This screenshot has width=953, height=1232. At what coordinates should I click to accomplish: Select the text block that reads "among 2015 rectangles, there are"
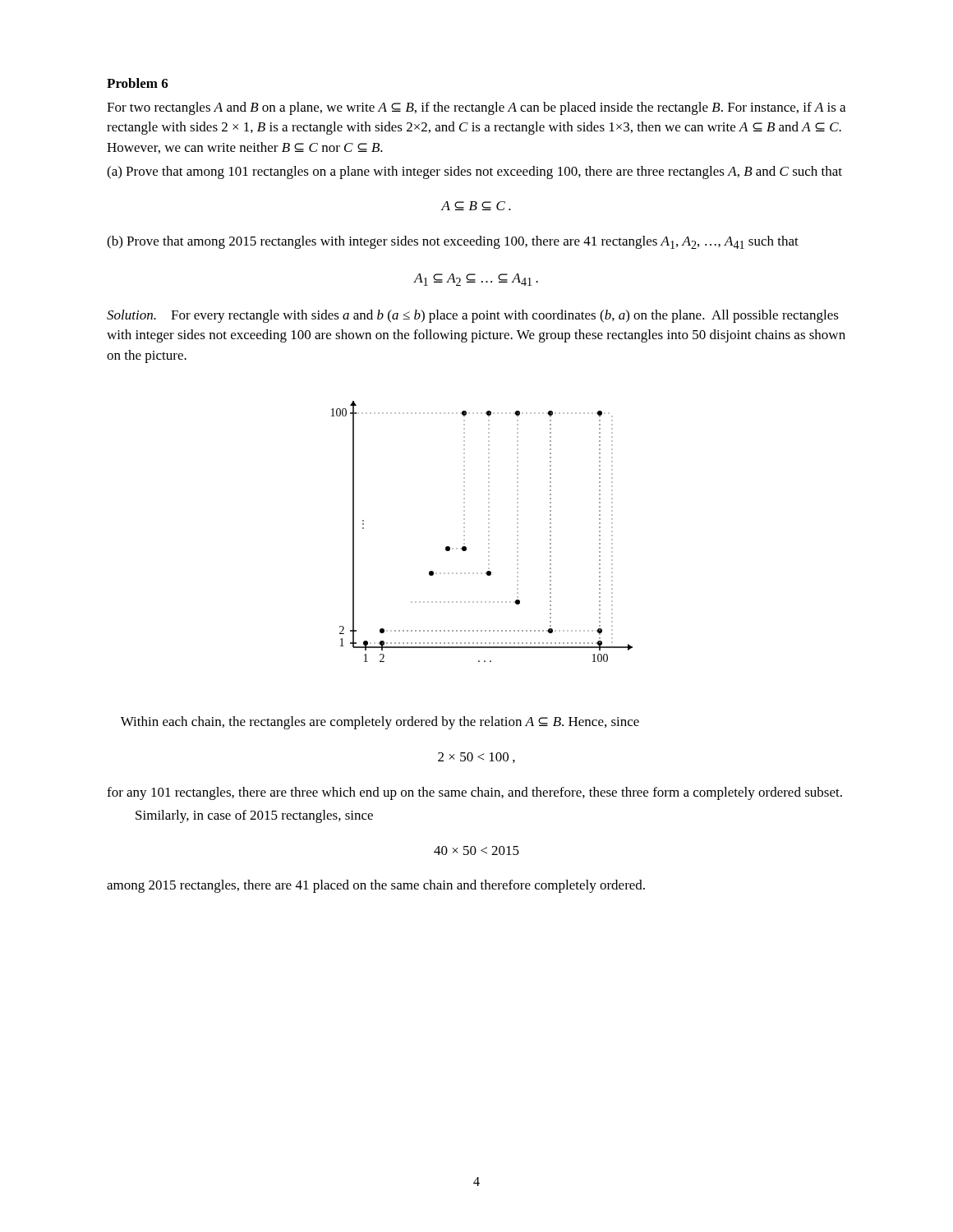[376, 885]
